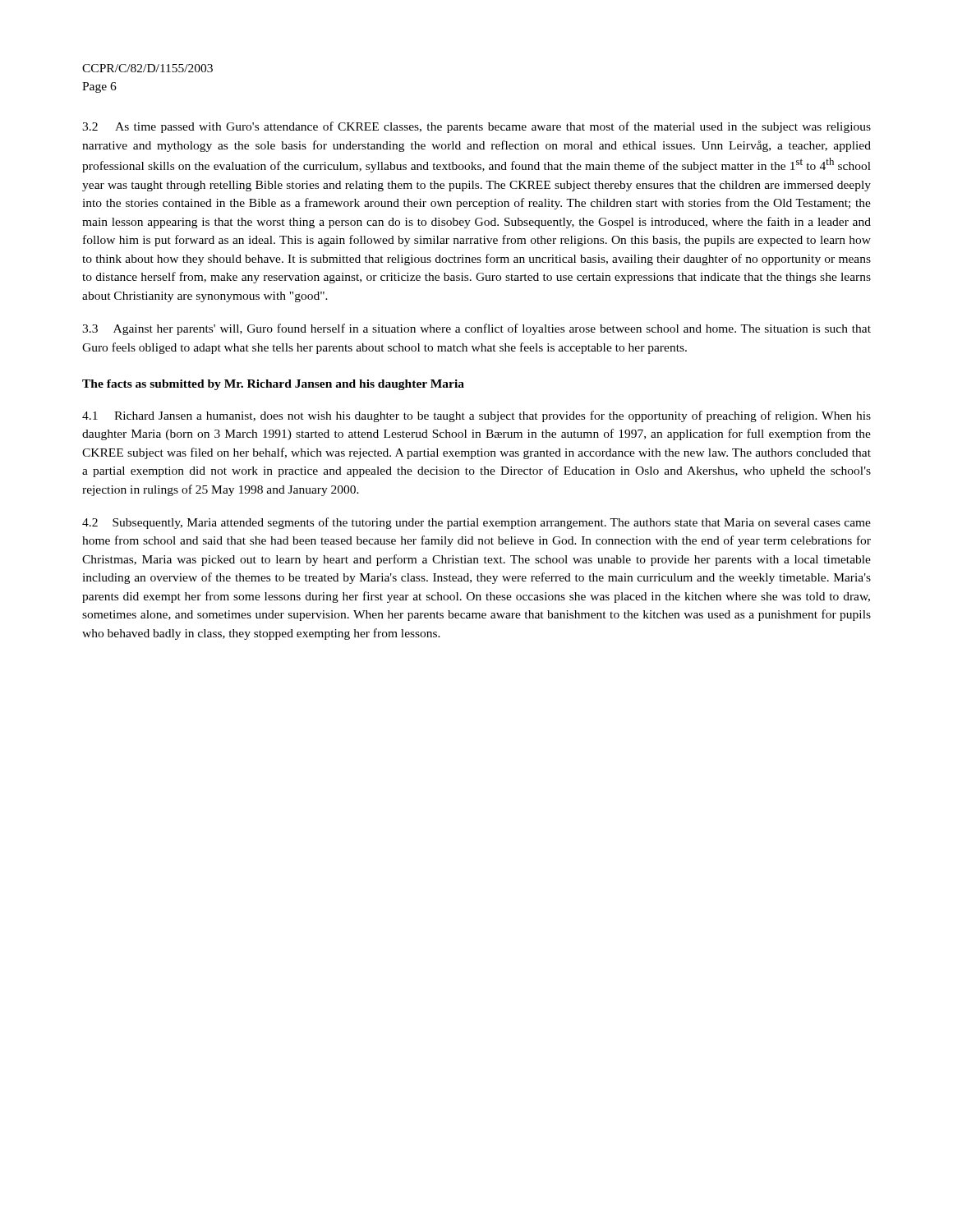The height and width of the screenshot is (1232, 953).
Task: Find the element starting "2 As time"
Action: pyautogui.click(x=476, y=211)
